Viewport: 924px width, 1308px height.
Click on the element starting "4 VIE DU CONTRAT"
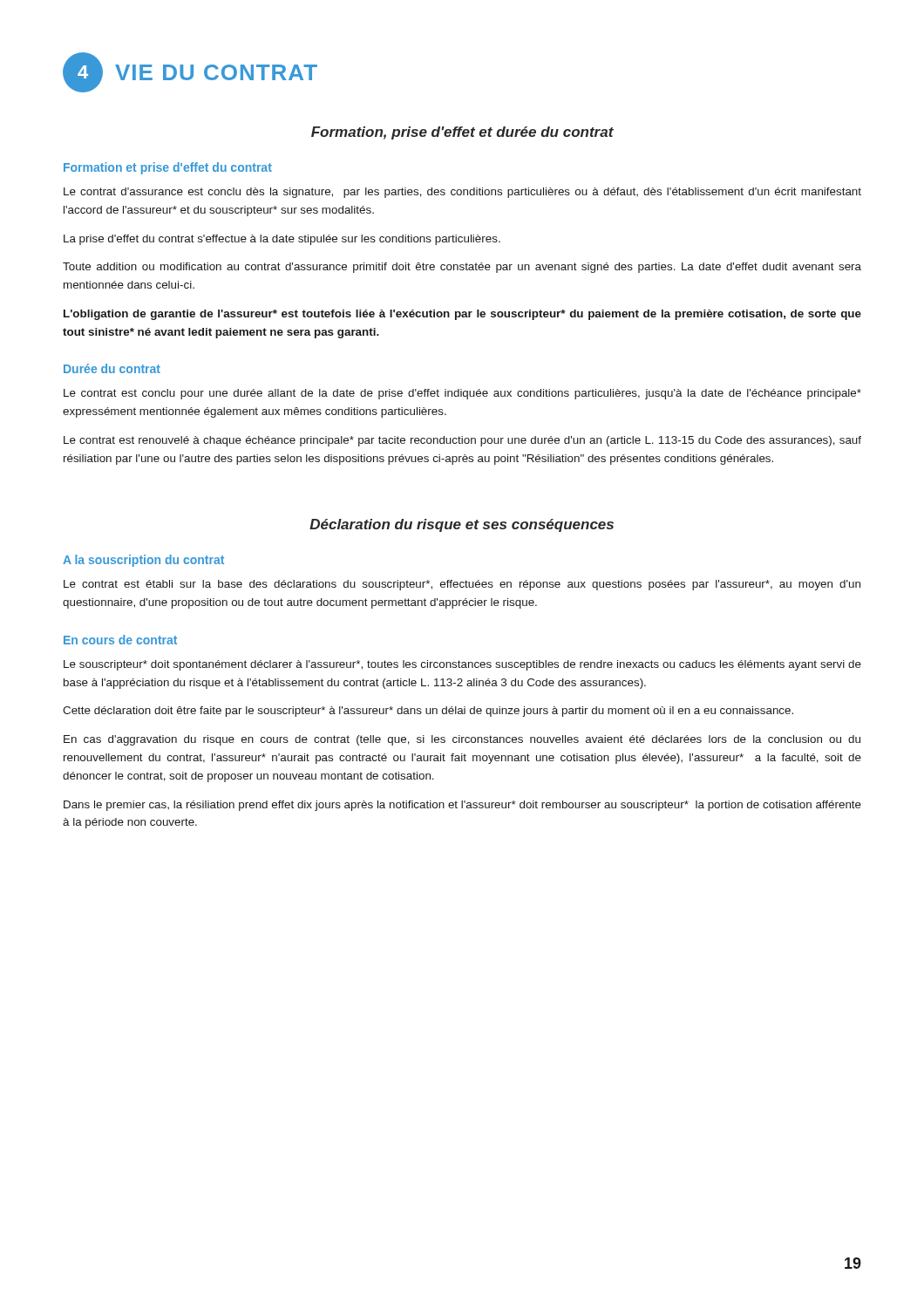click(190, 72)
